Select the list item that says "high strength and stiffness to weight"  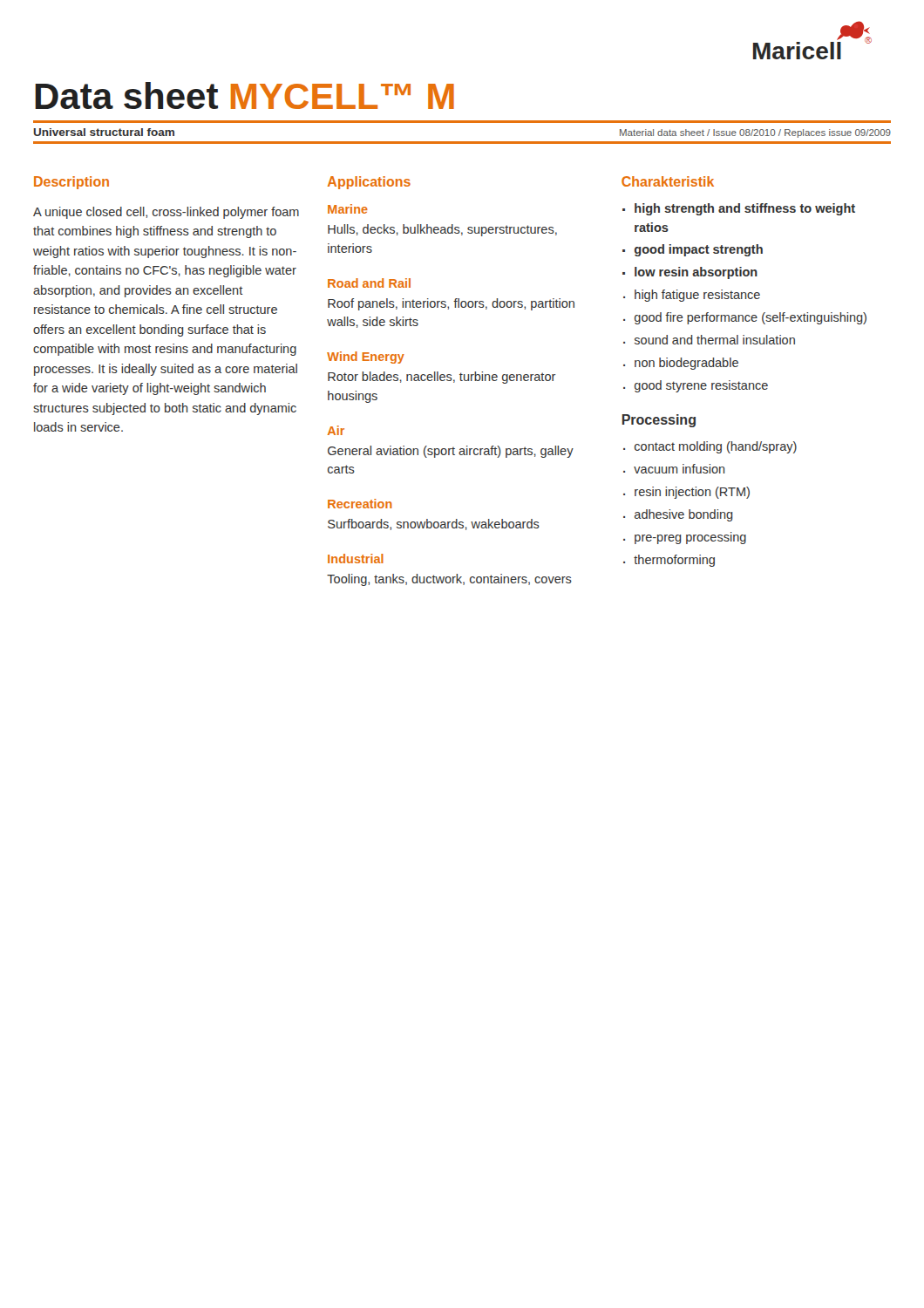point(762,218)
